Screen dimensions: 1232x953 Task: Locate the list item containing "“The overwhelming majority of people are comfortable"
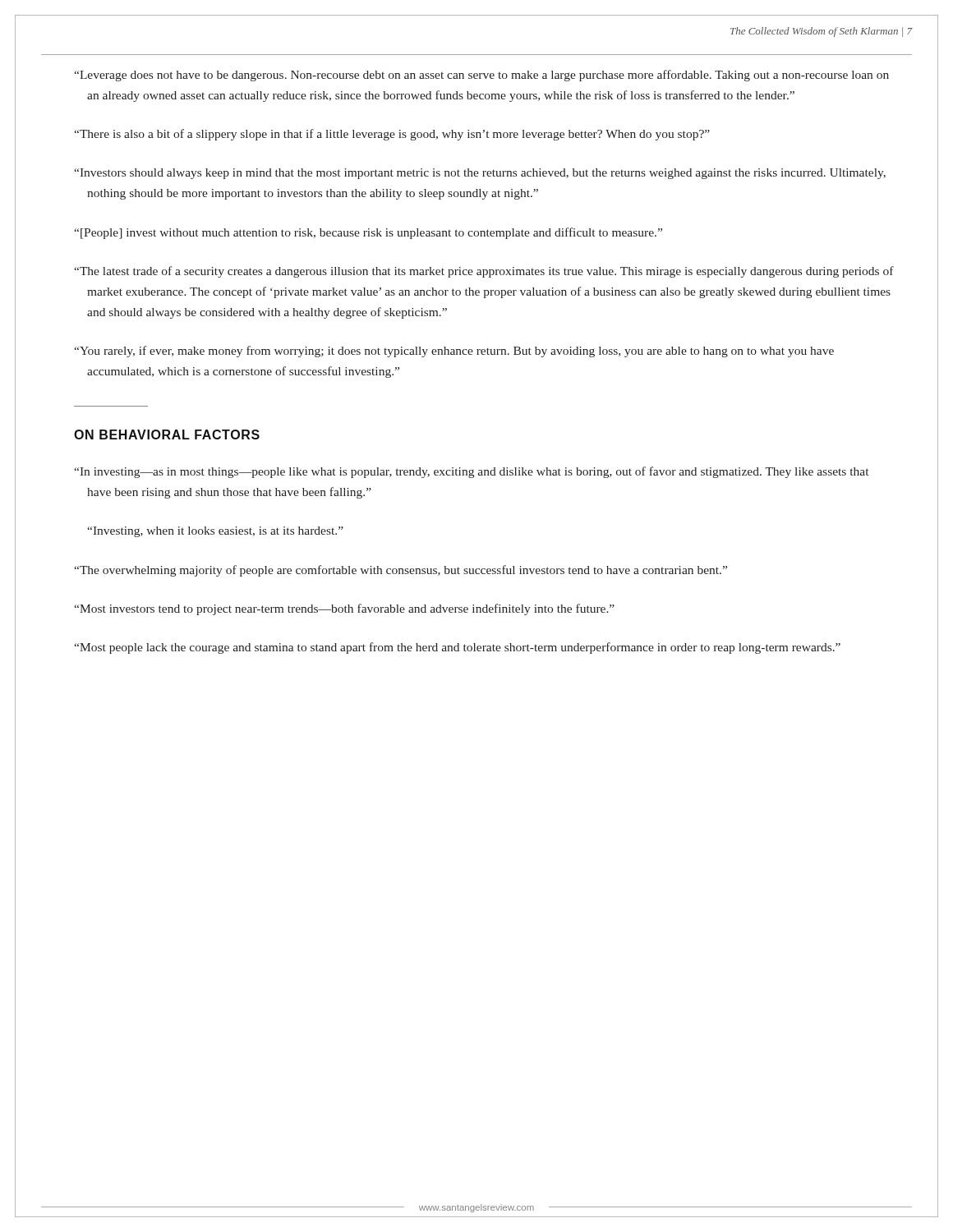401,569
